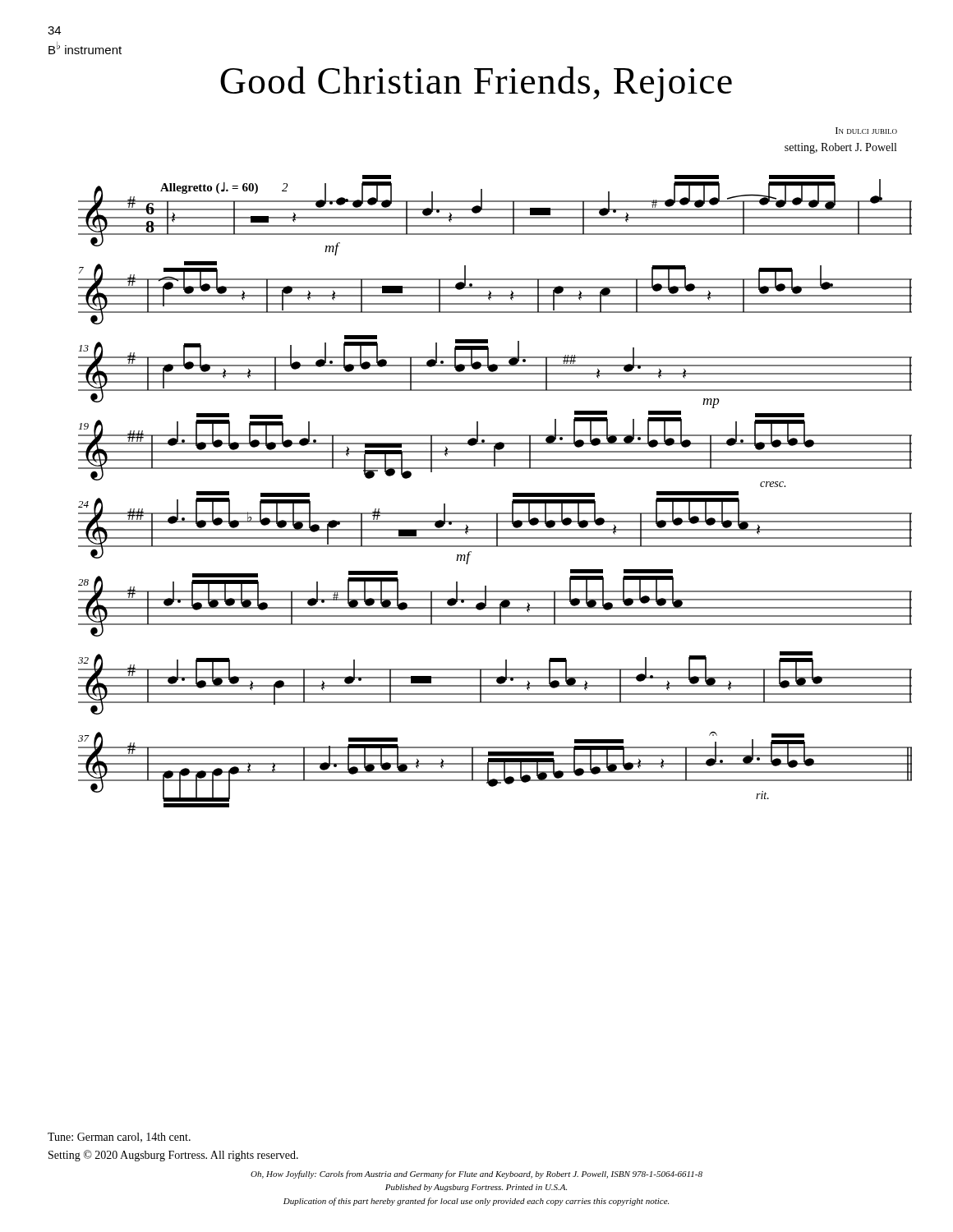Select the region starting "B♭ instrument"

click(85, 48)
